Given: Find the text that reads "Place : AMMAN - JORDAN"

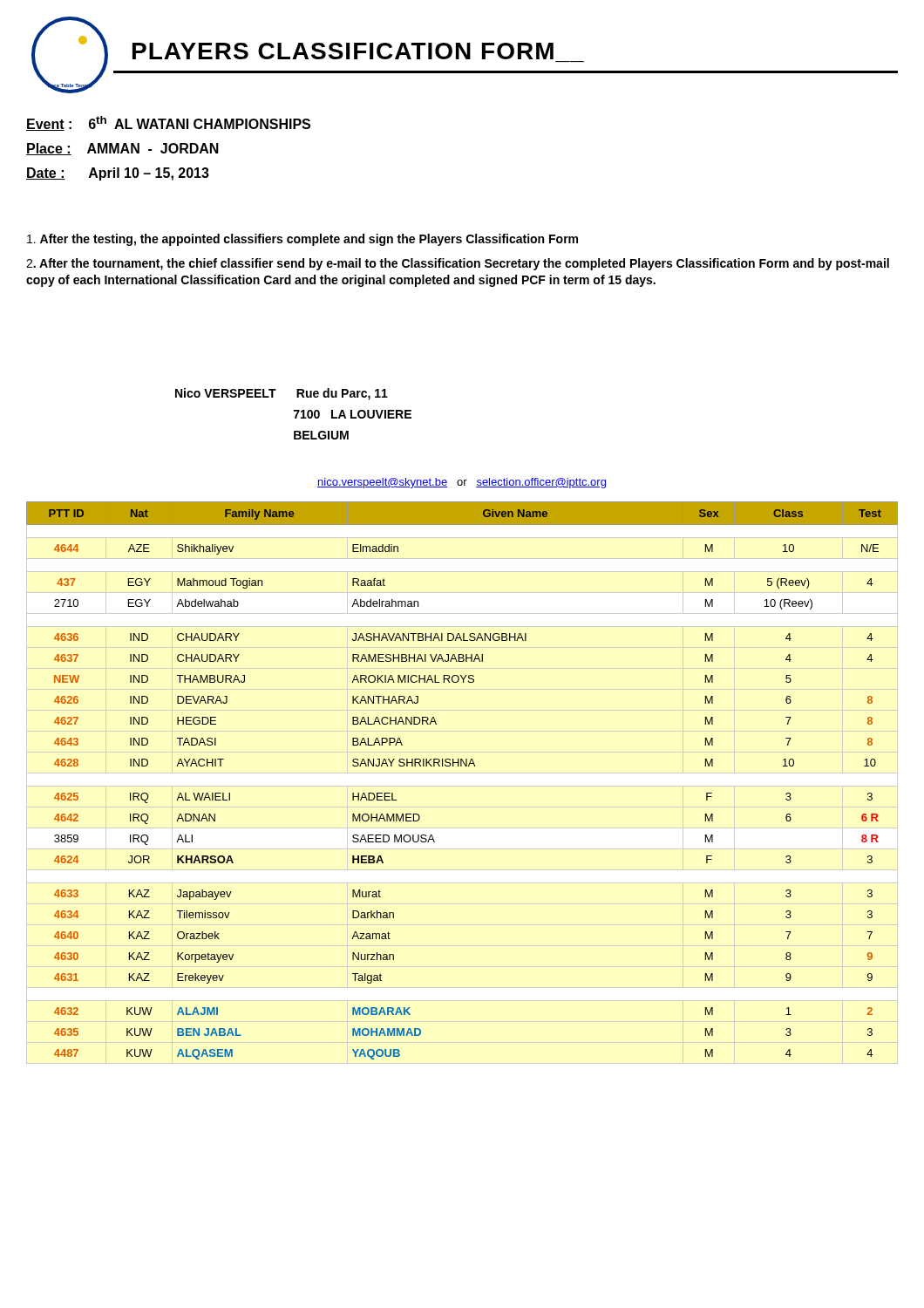Looking at the screenshot, I should [x=123, y=149].
